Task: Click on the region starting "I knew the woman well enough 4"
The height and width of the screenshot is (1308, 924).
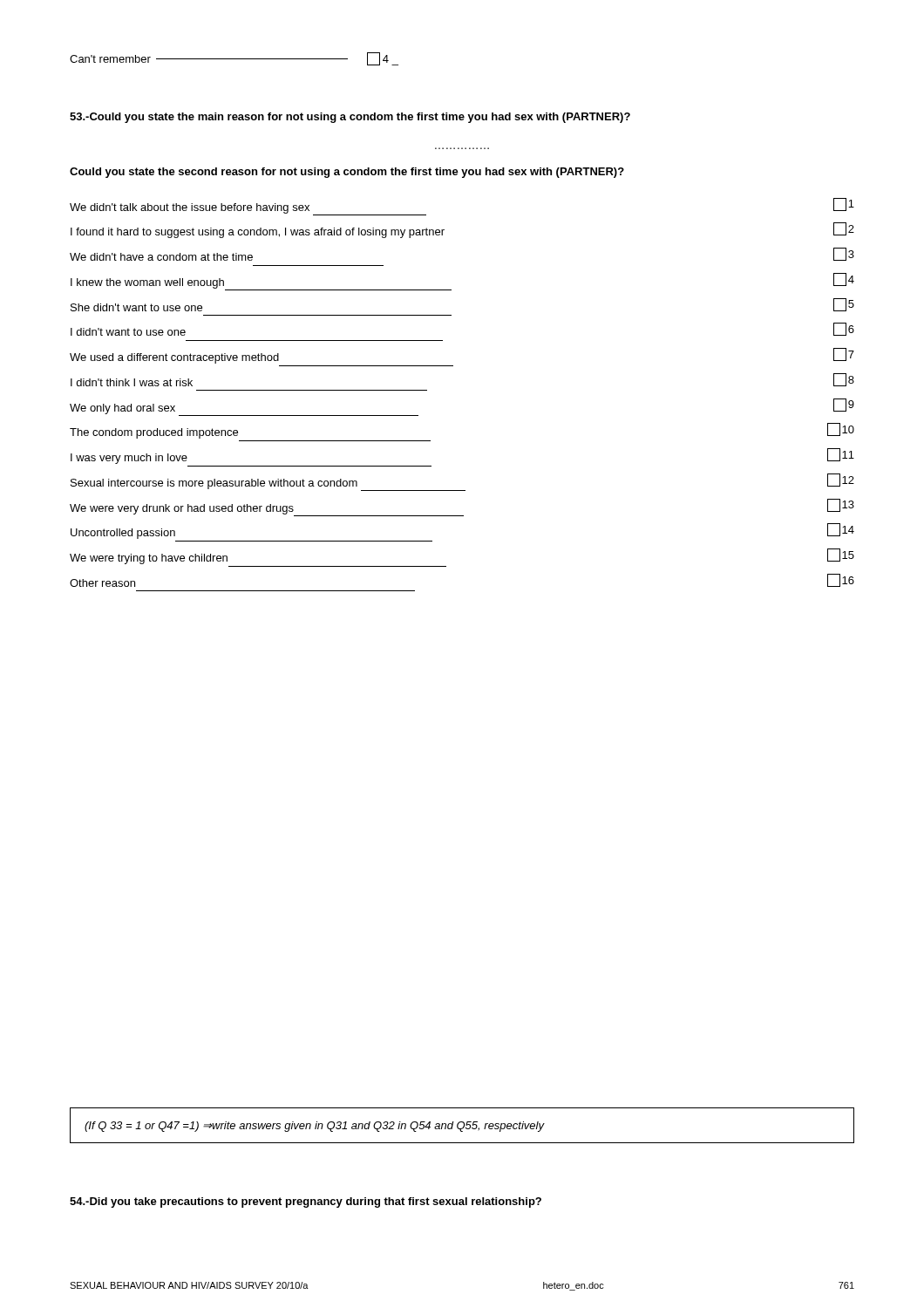Action: click(180, 281)
